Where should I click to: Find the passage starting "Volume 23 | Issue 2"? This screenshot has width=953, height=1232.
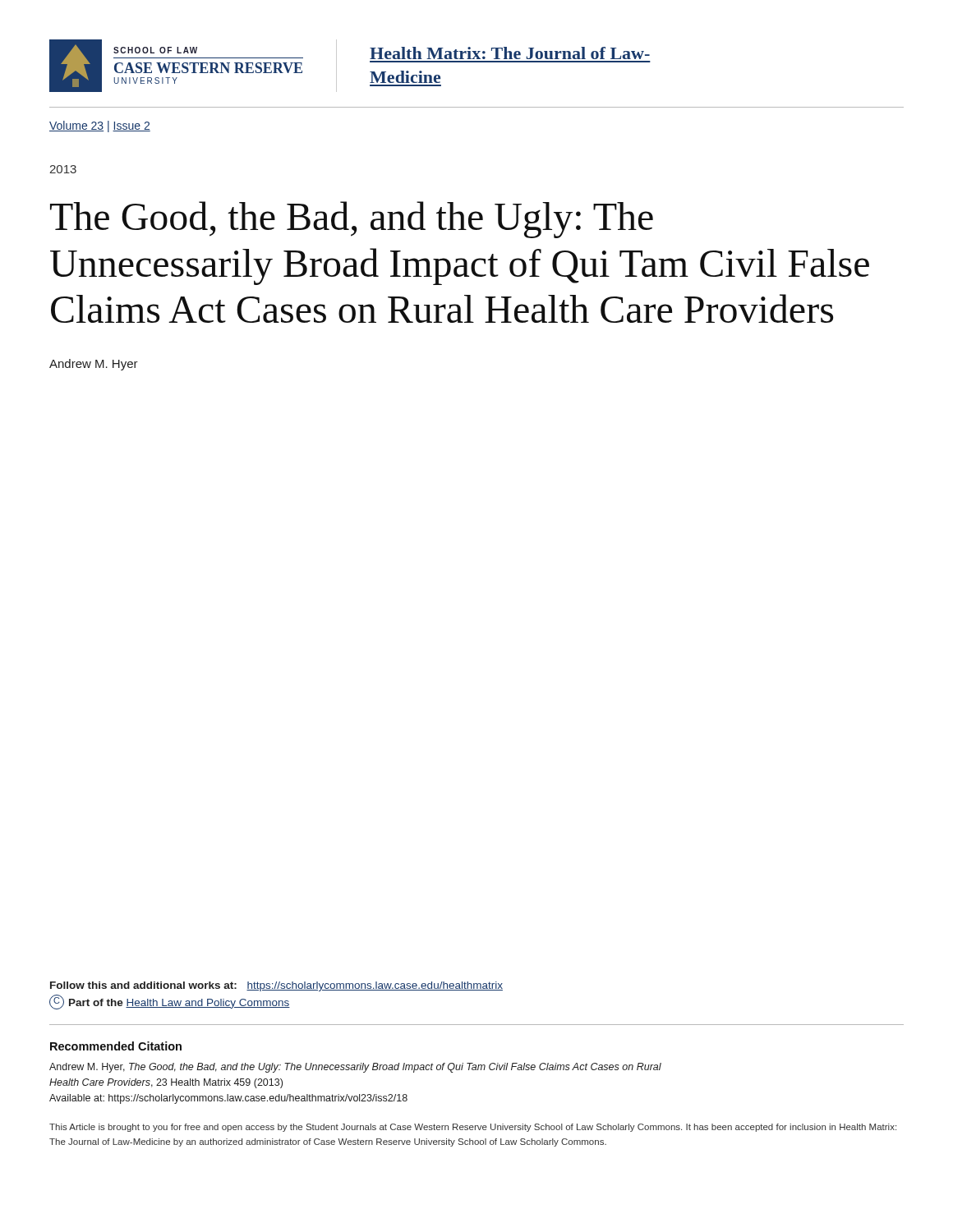[x=100, y=126]
